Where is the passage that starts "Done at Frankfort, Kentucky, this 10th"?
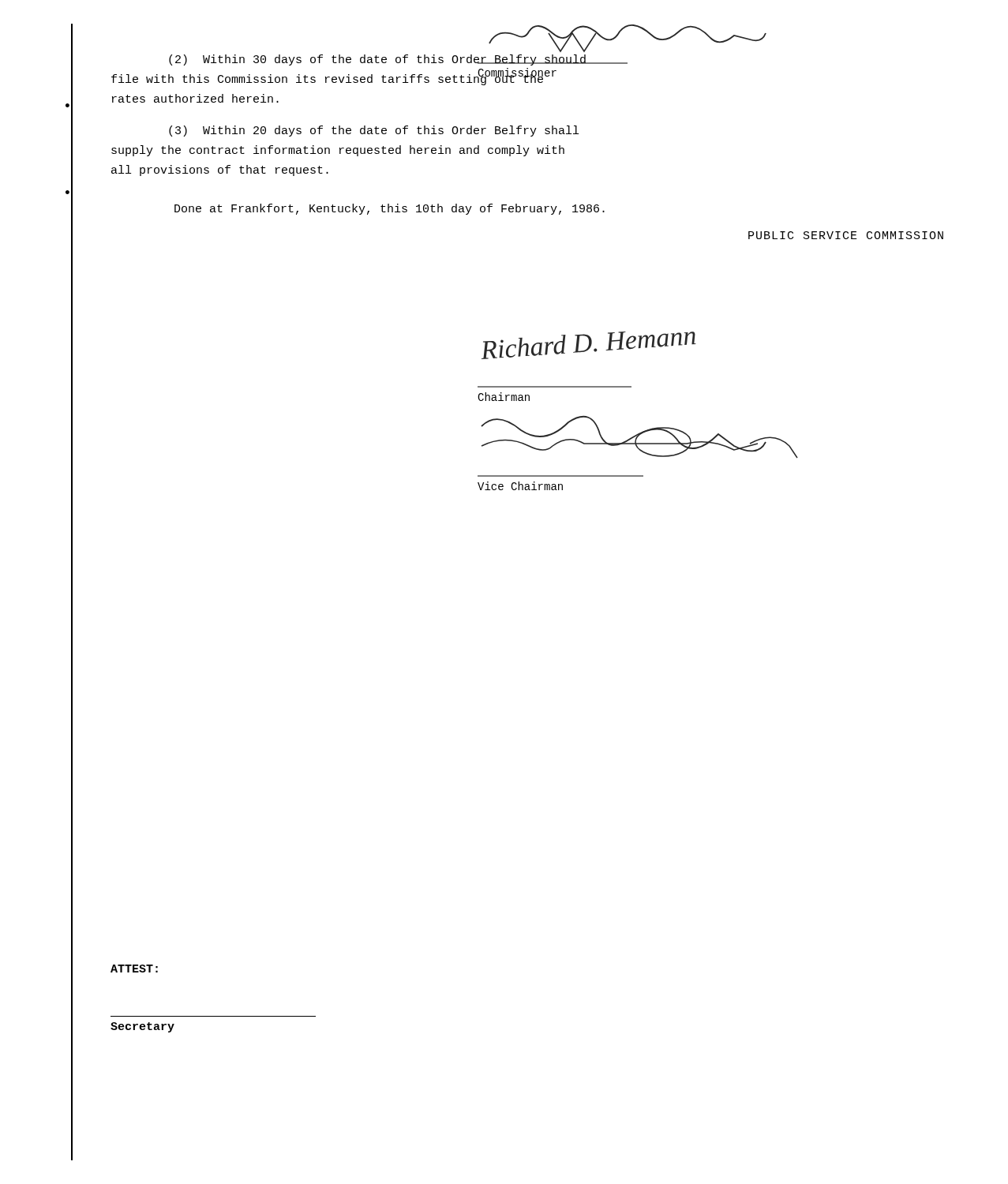1008x1184 pixels. [x=390, y=209]
